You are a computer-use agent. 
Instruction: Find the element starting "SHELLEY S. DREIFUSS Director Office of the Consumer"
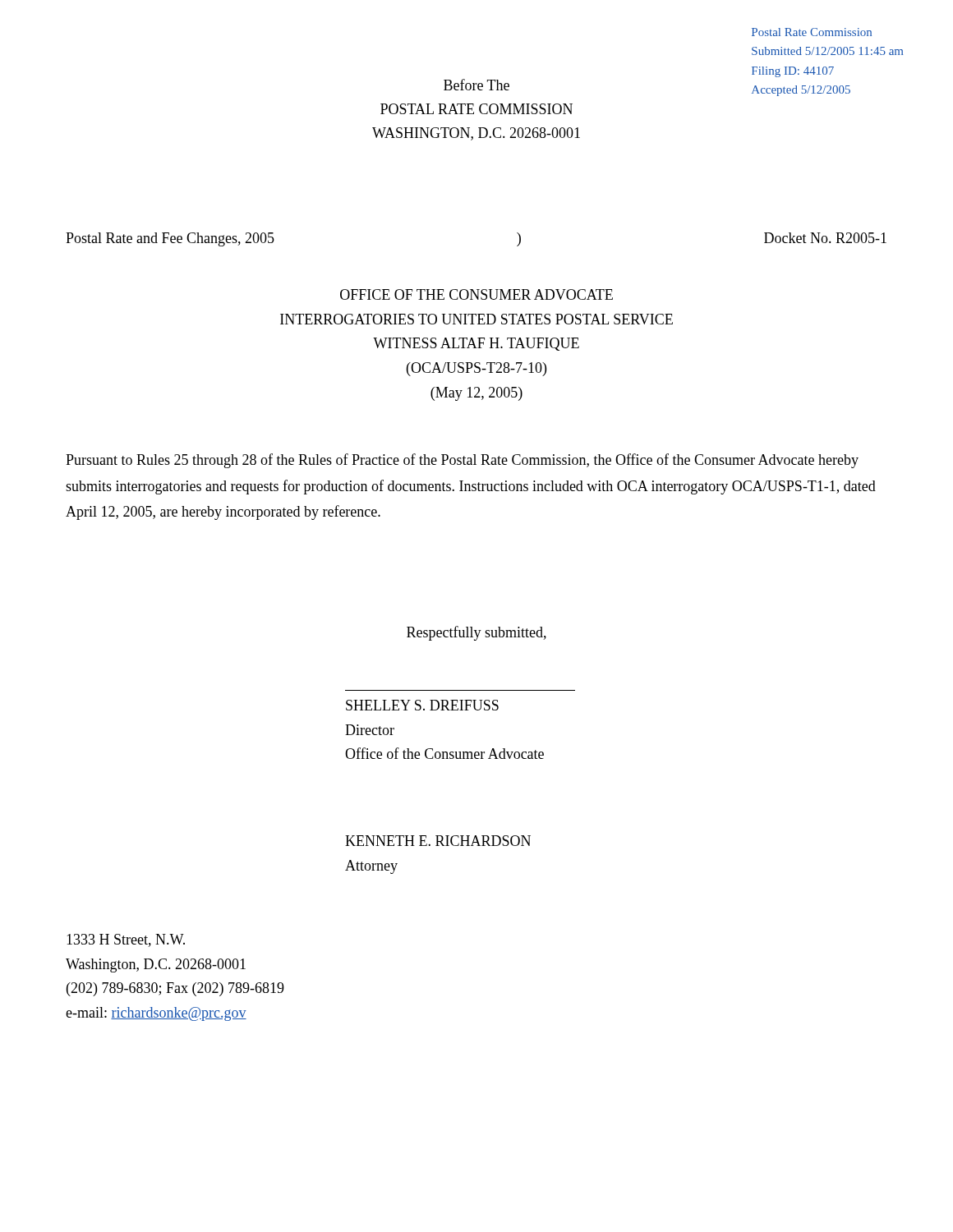tap(422, 705)
